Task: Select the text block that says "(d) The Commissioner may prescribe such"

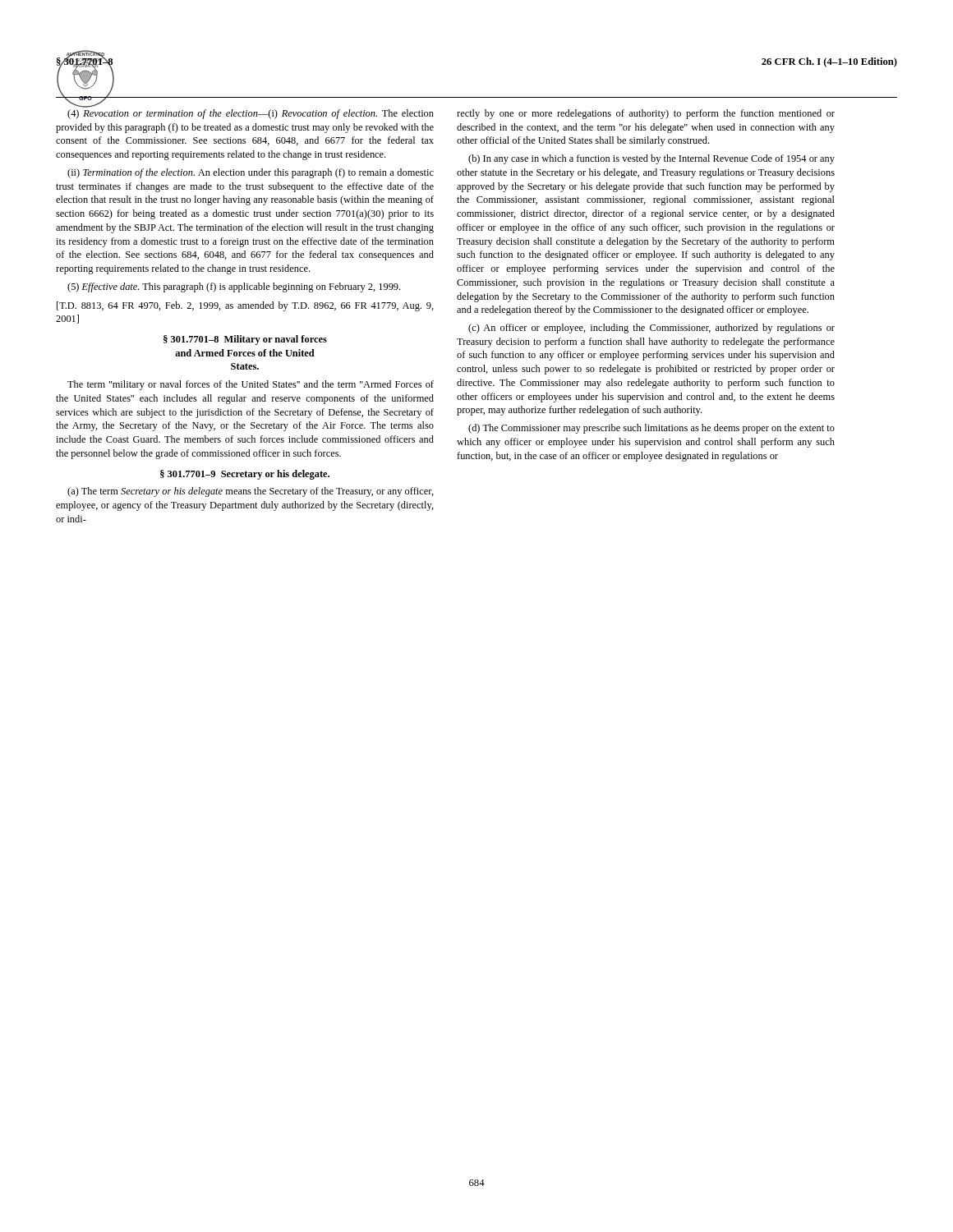Action: coord(646,442)
